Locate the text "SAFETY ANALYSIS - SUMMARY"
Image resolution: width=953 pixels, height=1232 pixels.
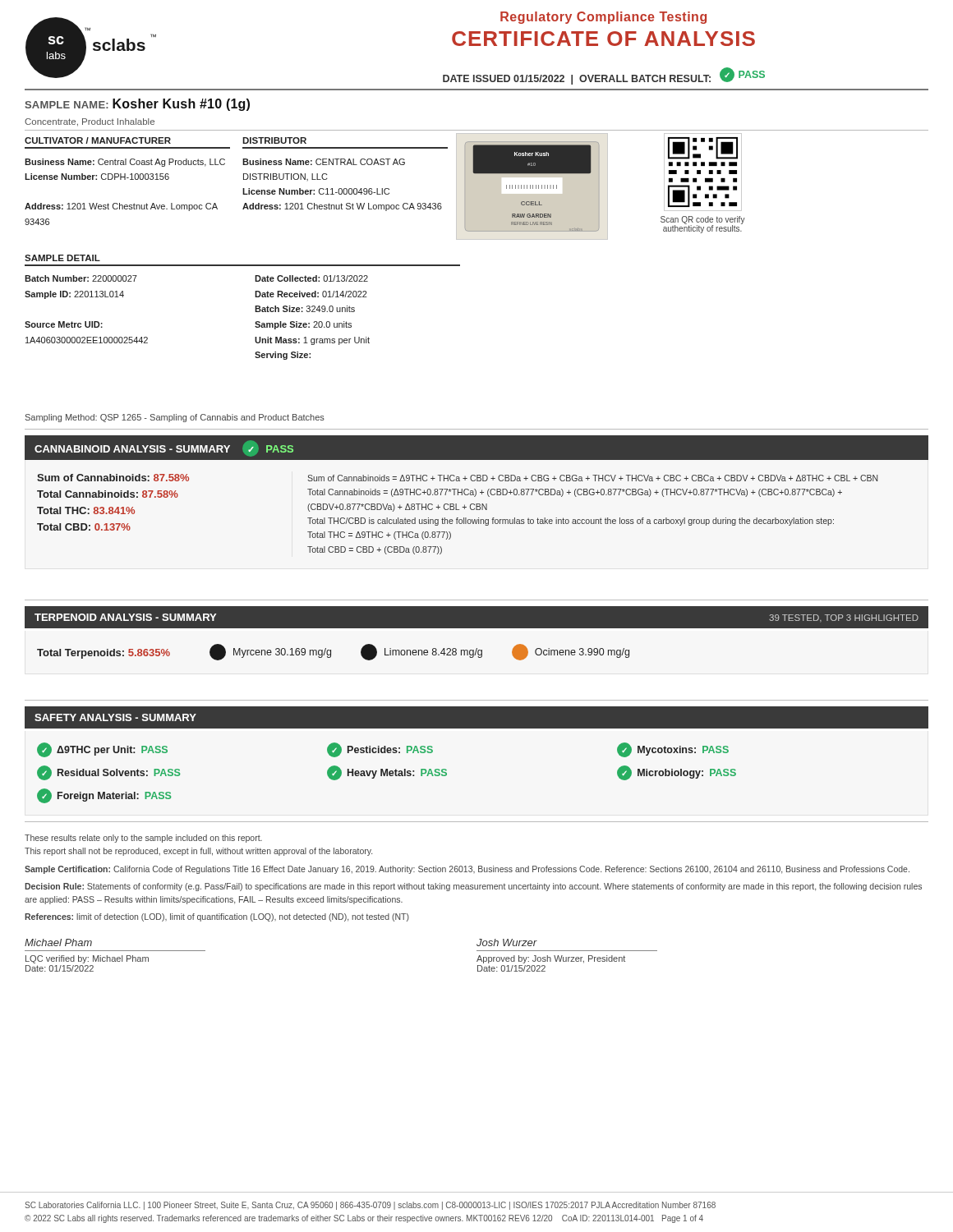coord(476,717)
